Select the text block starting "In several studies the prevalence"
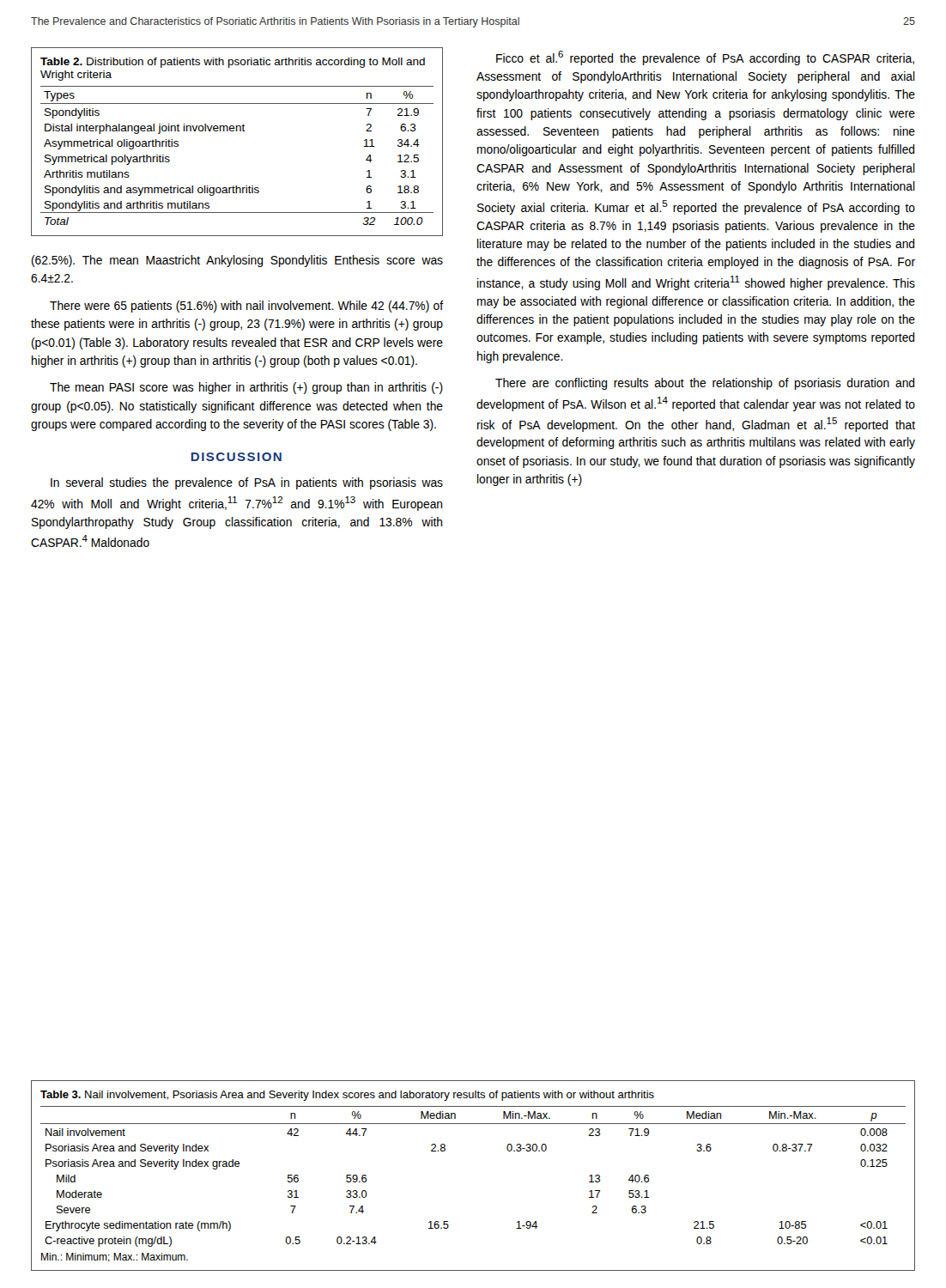946x1288 pixels. [237, 513]
